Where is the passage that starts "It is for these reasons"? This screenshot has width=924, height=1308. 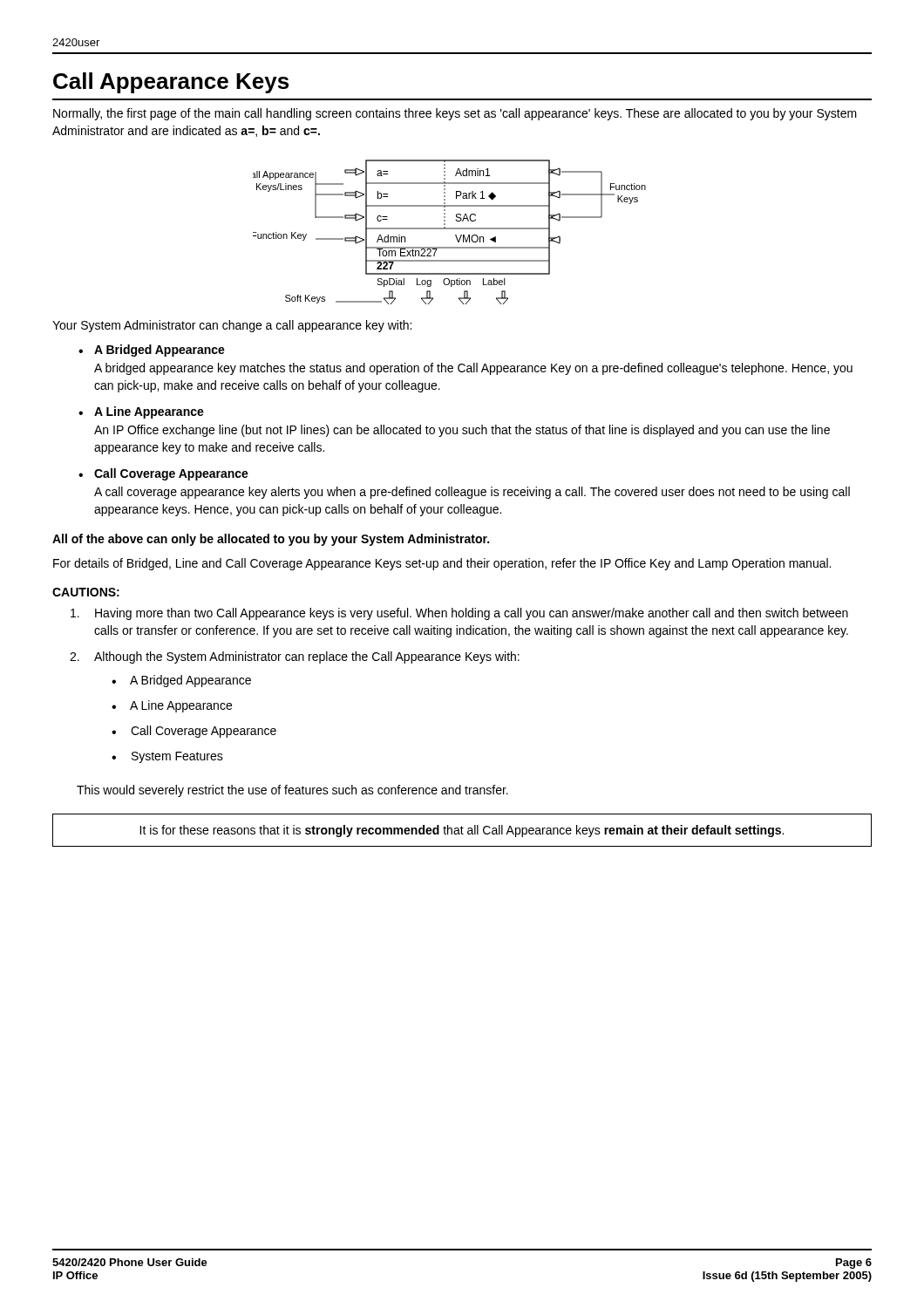coord(462,830)
